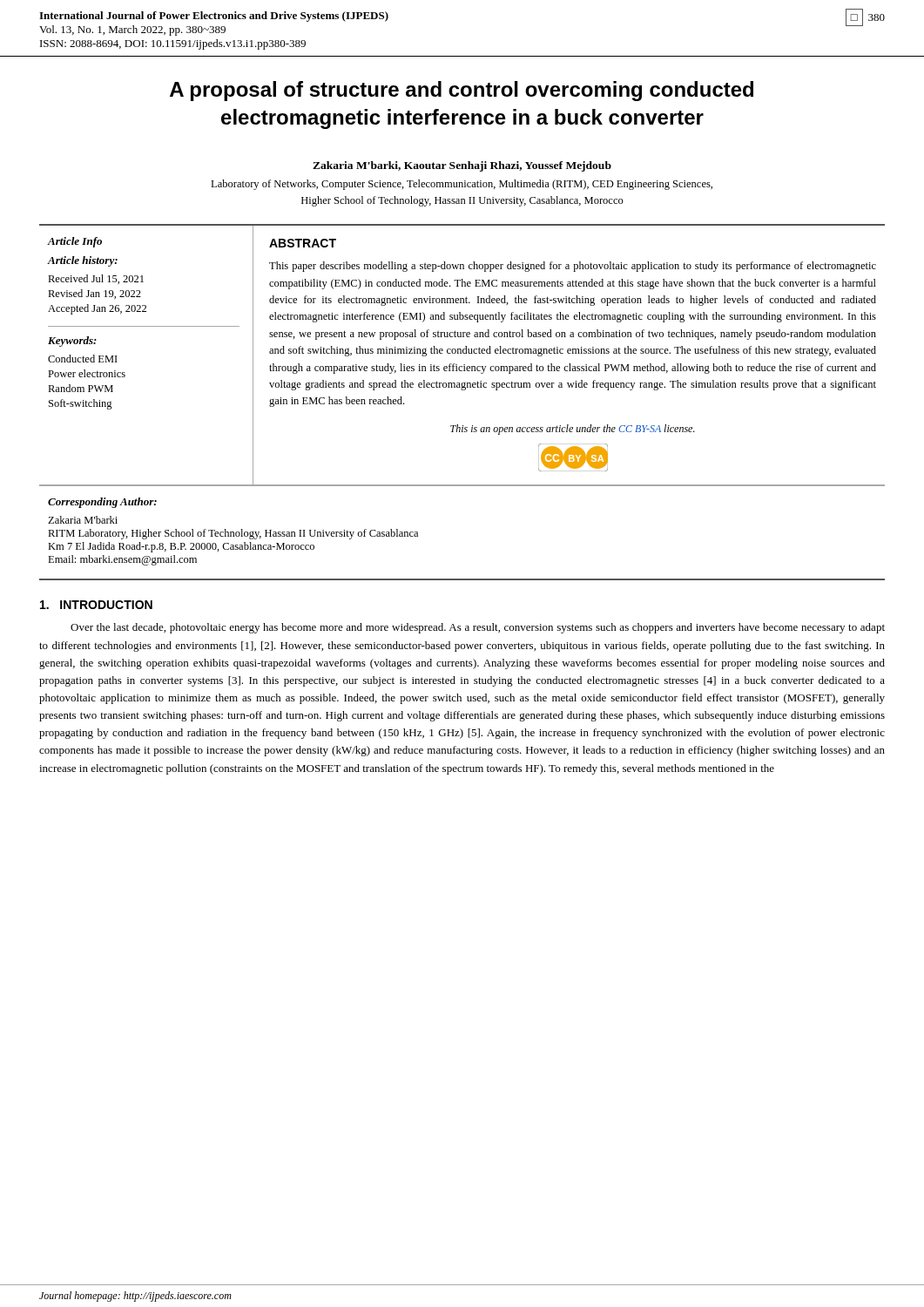Click on the text that says "Article history:"
Image resolution: width=924 pixels, height=1307 pixels.
(x=83, y=260)
